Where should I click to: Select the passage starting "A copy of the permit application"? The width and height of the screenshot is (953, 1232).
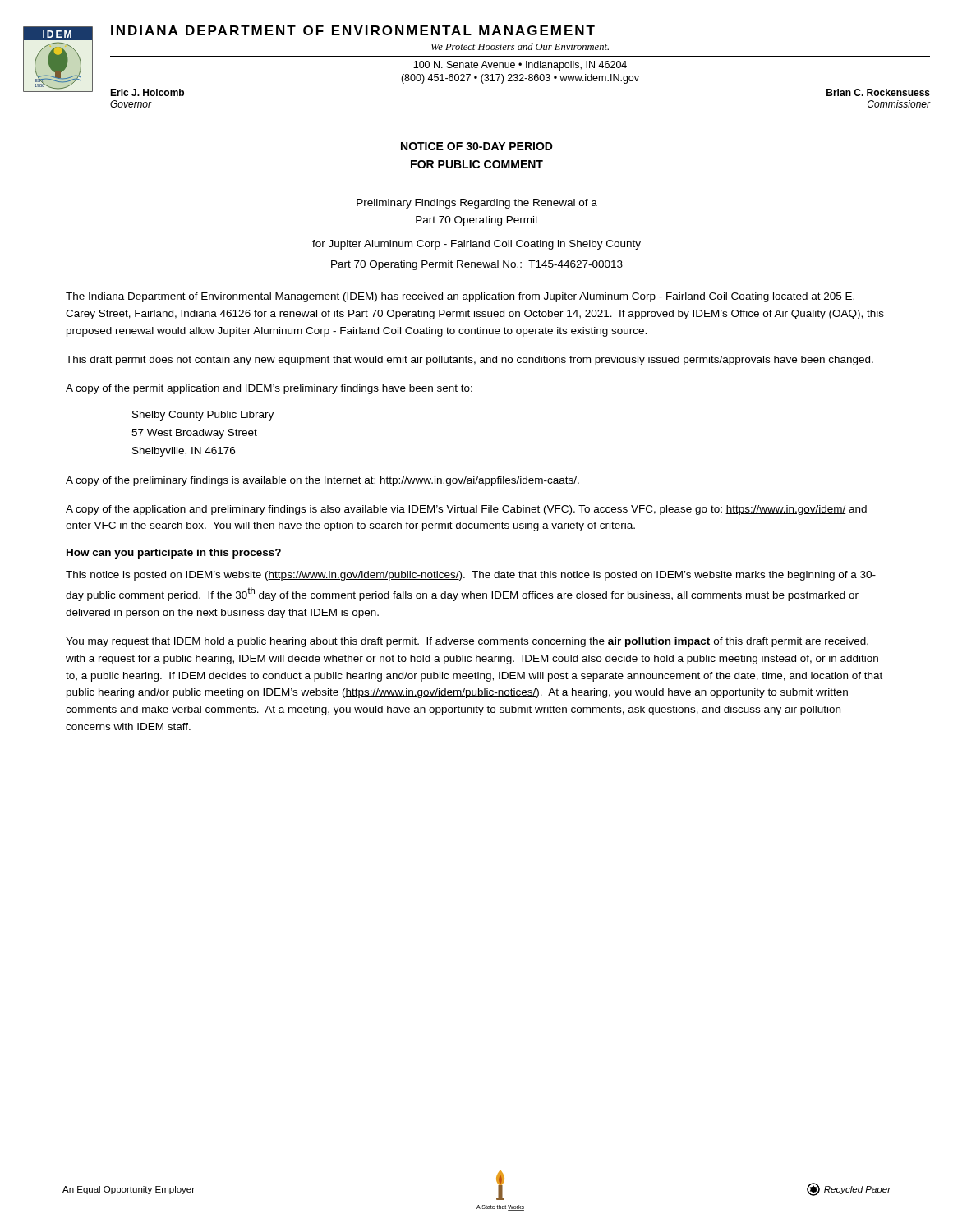click(x=269, y=388)
